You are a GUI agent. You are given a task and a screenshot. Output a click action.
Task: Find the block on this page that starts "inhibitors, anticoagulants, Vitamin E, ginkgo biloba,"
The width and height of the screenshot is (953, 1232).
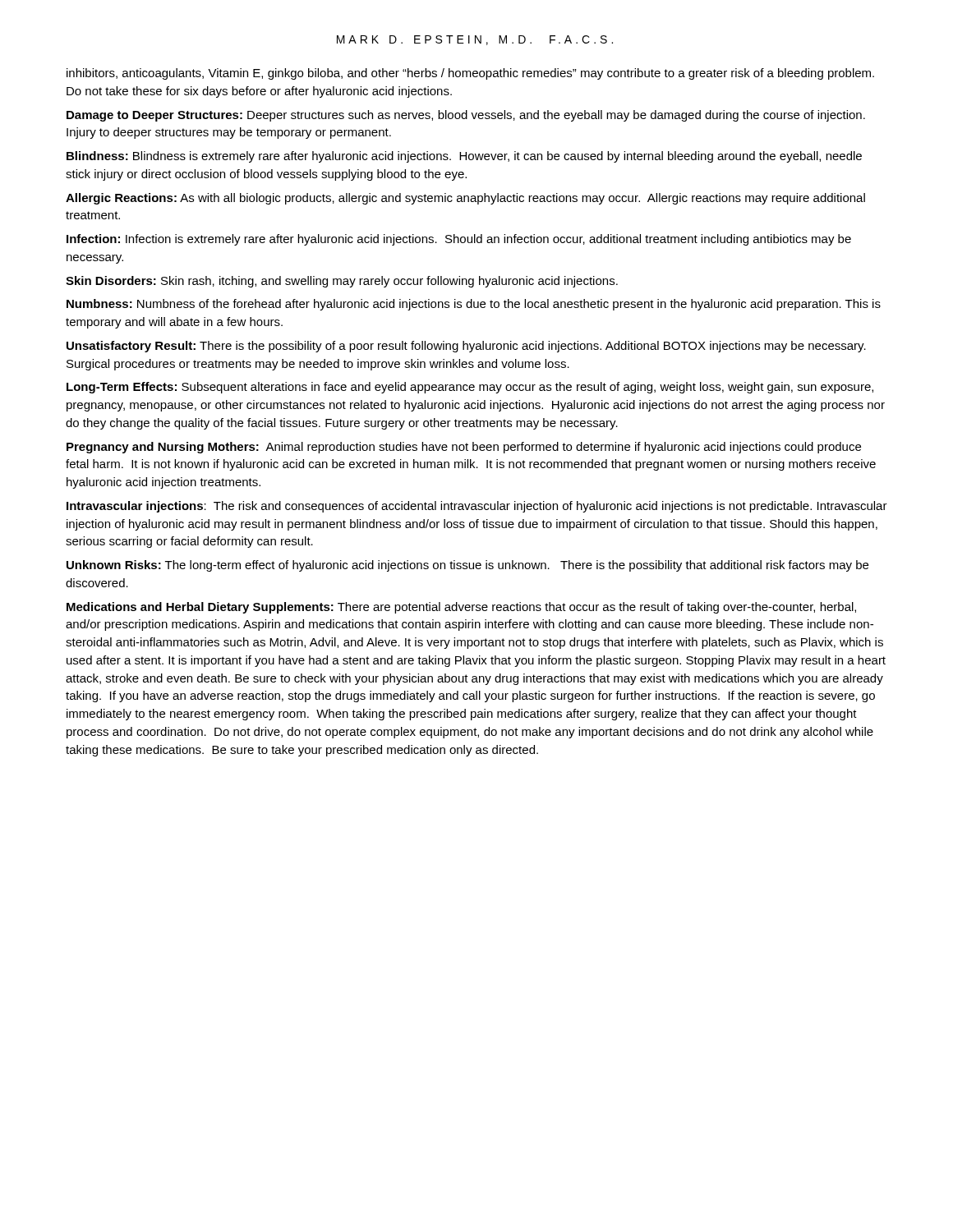coord(476,82)
